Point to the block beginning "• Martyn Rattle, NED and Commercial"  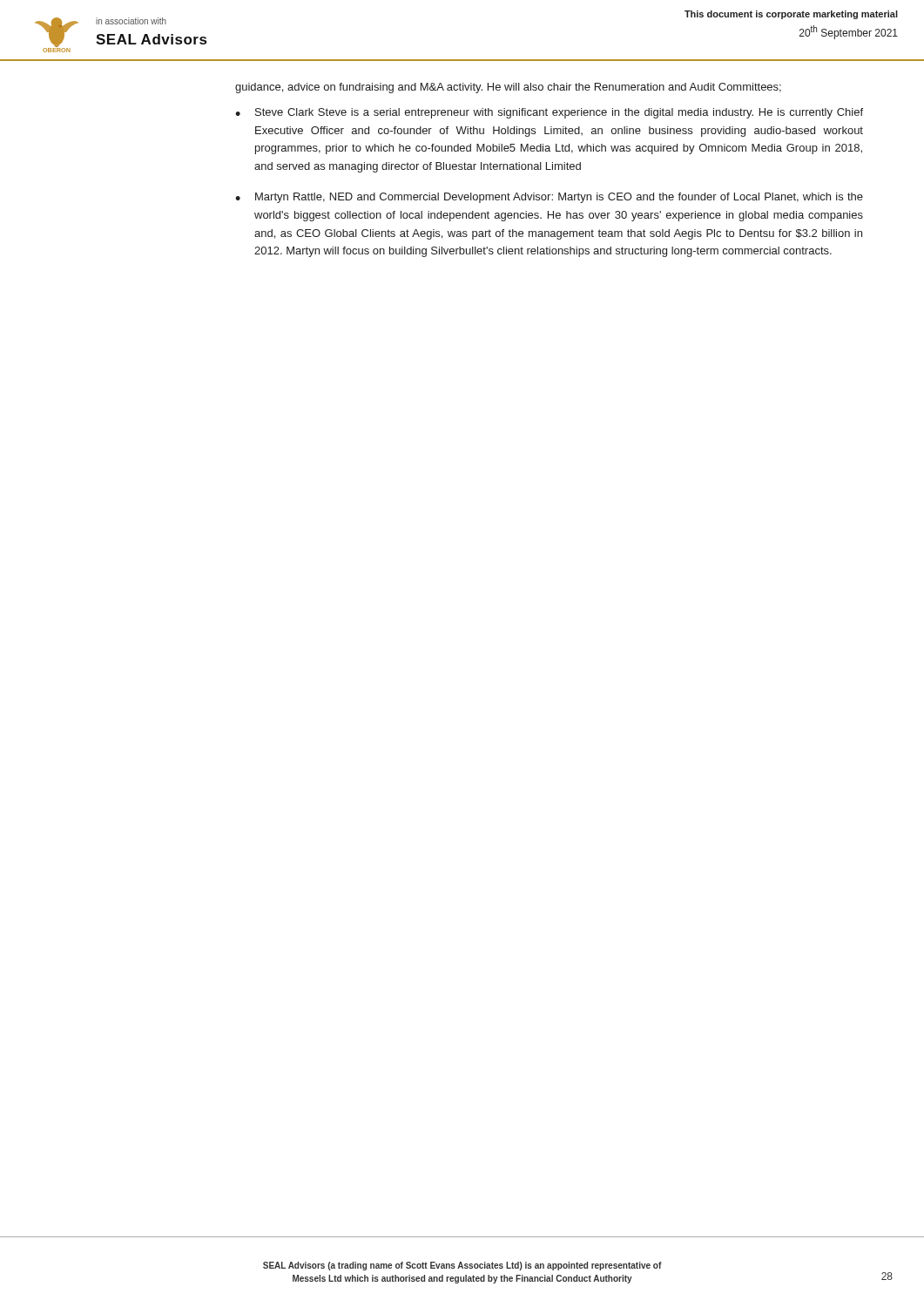tap(549, 224)
